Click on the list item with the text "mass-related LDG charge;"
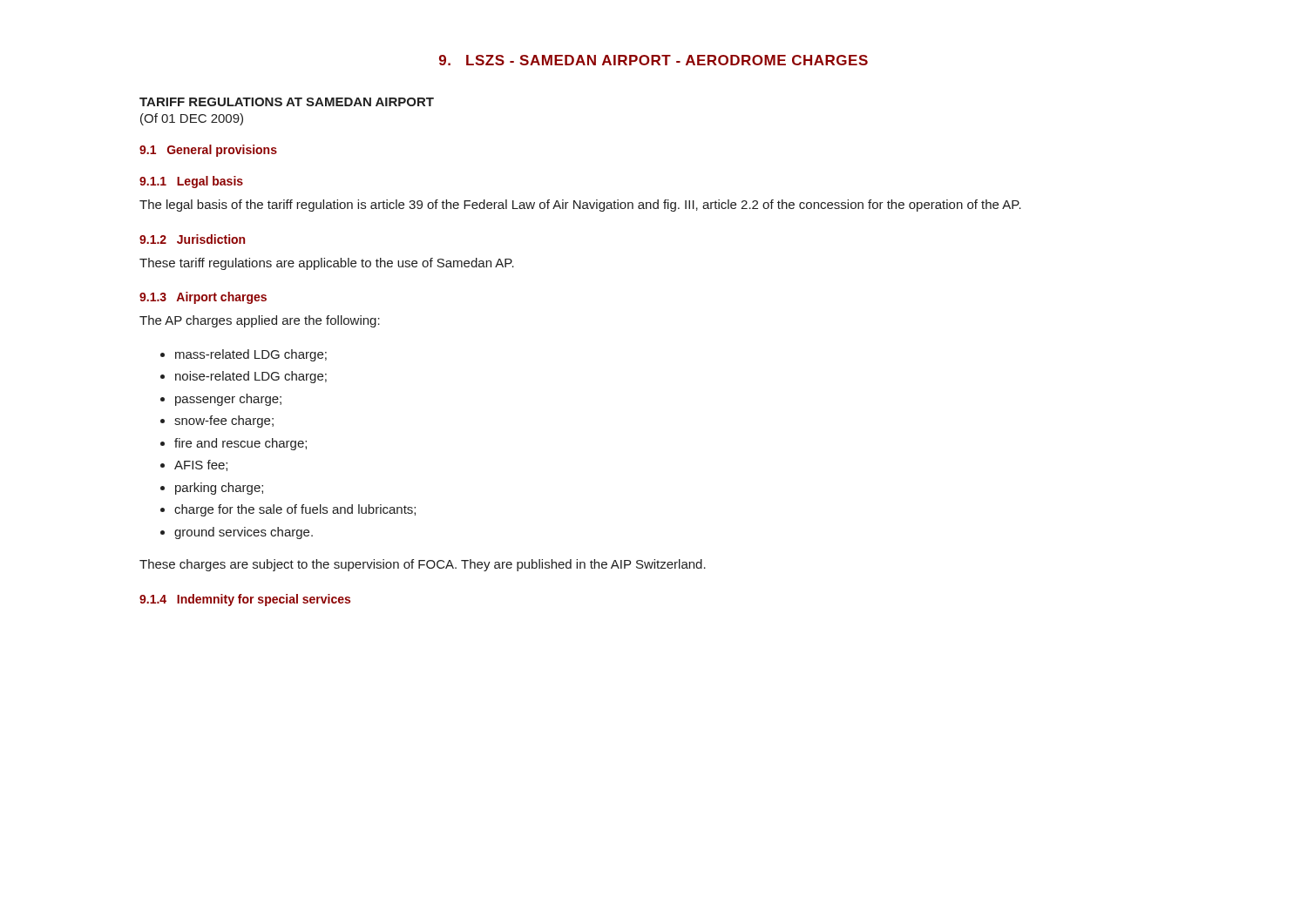This screenshot has height=924, width=1307. [x=251, y=354]
